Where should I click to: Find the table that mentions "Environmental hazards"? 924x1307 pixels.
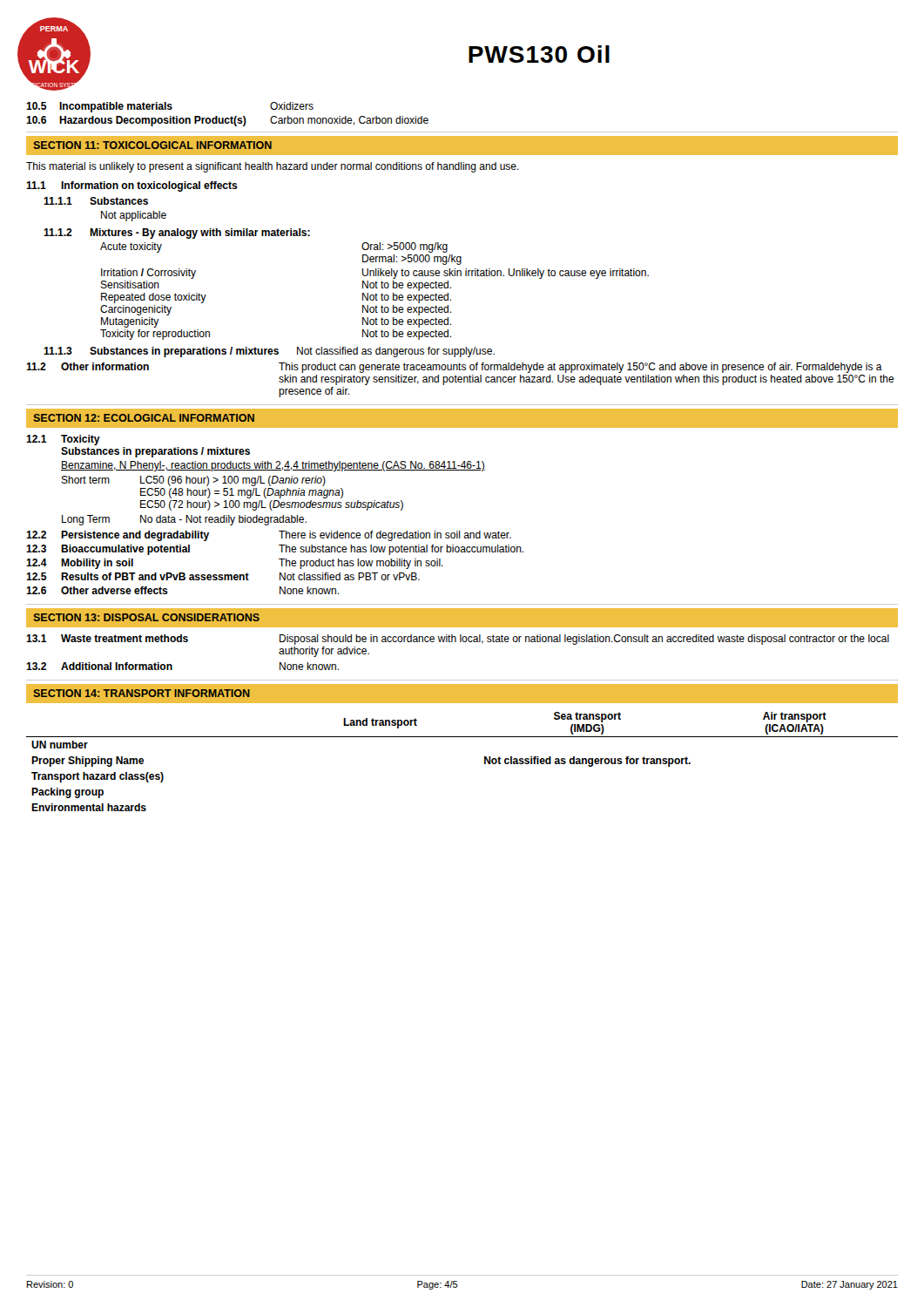[x=462, y=762]
